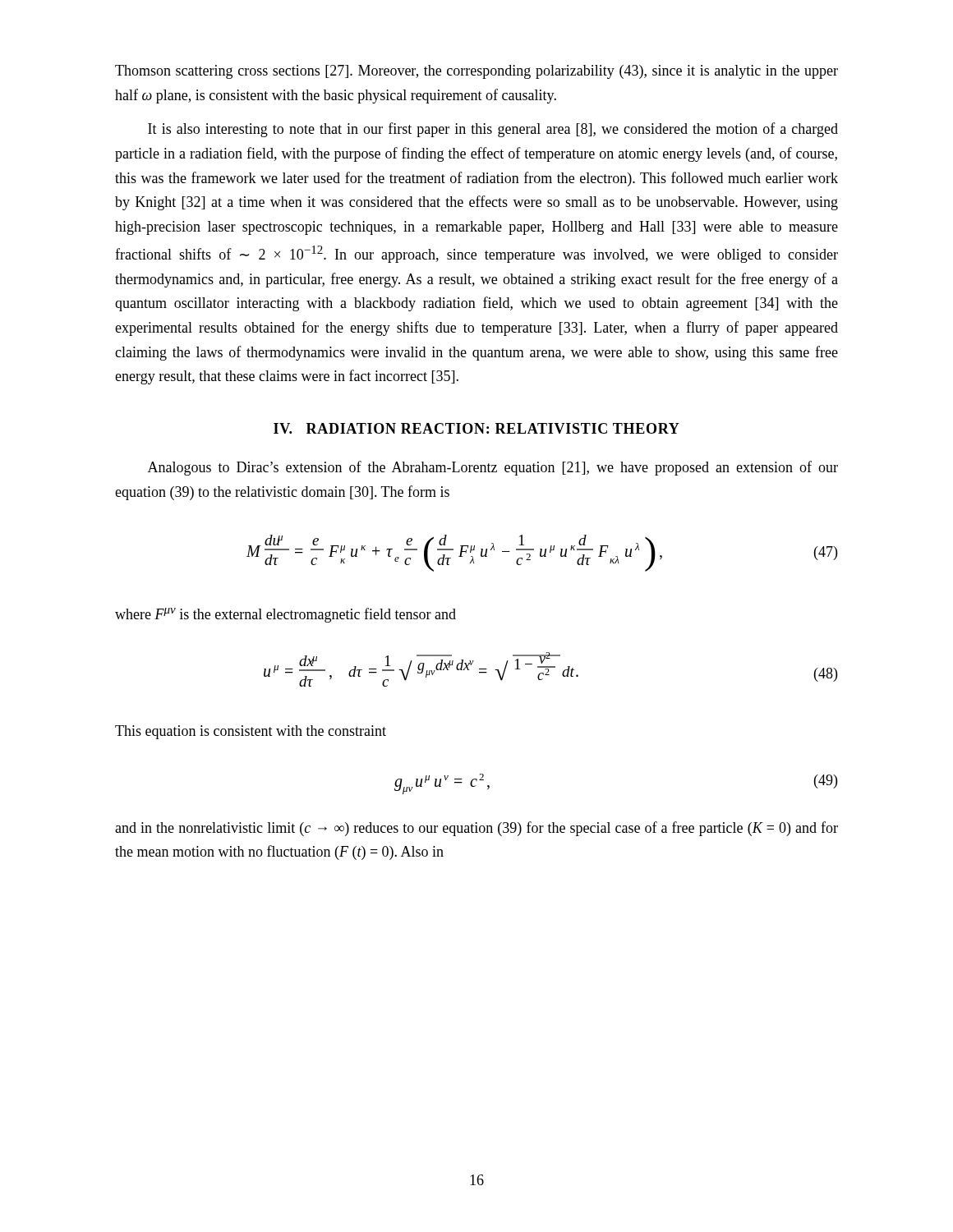Locate the element starting "u μ = dx μ dτ , dτ"
This screenshot has width=953, height=1232.
tap(476, 673)
